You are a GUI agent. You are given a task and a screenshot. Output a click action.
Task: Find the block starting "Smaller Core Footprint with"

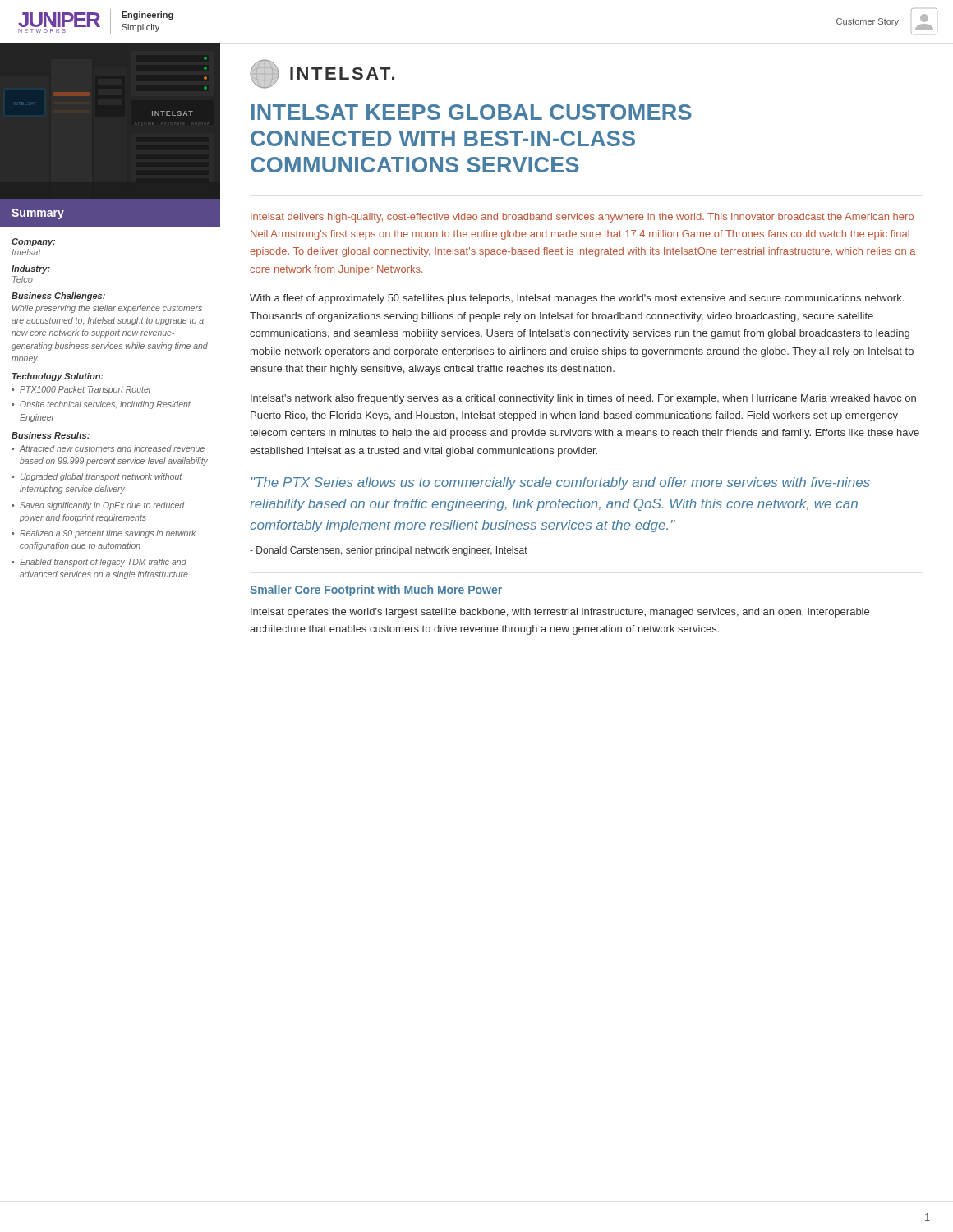click(376, 590)
